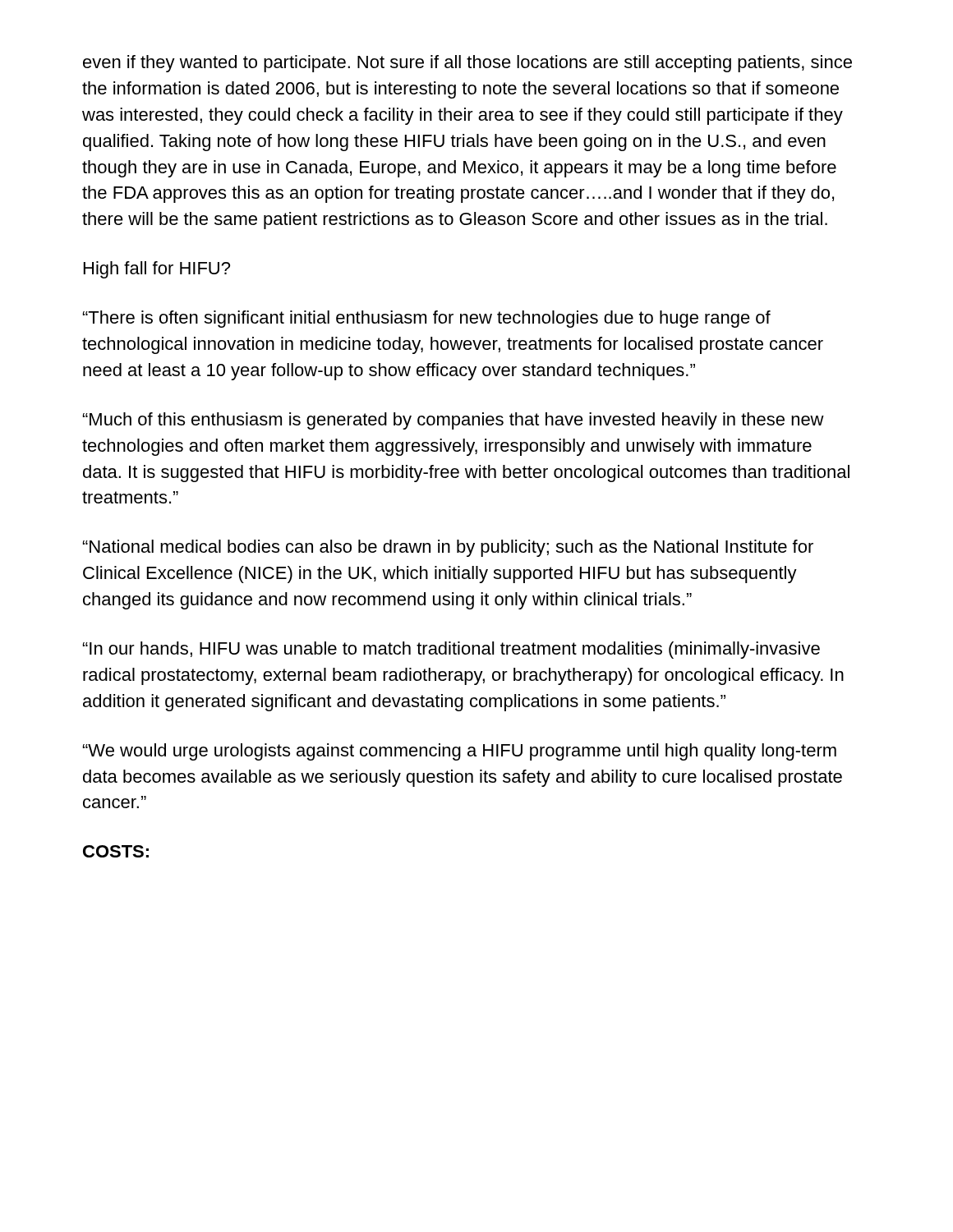Image resolution: width=953 pixels, height=1232 pixels.
Task: Find the element starting "High fall for HIFU?"
Action: pos(156,268)
